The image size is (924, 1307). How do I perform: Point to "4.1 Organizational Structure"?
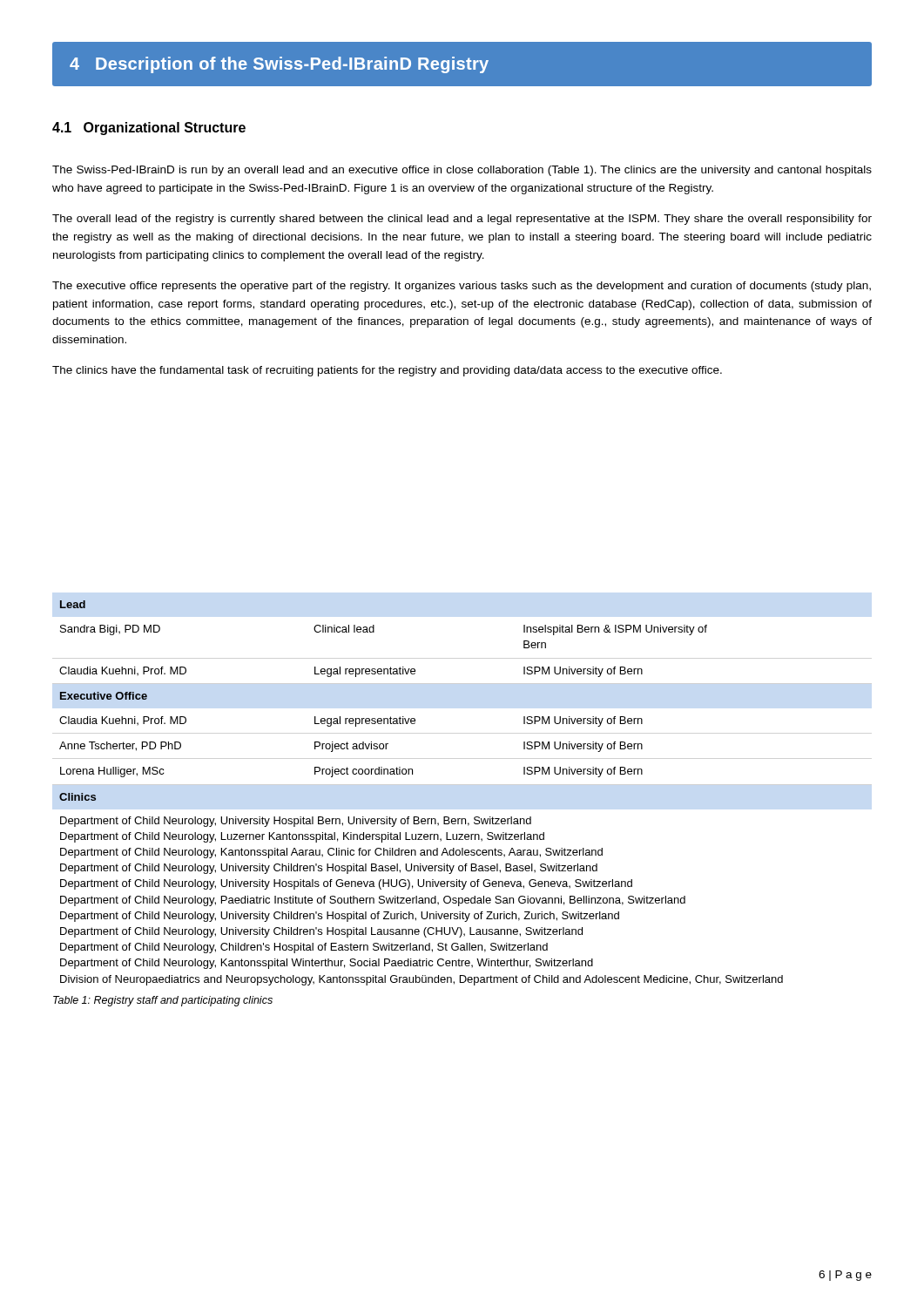[x=149, y=128]
